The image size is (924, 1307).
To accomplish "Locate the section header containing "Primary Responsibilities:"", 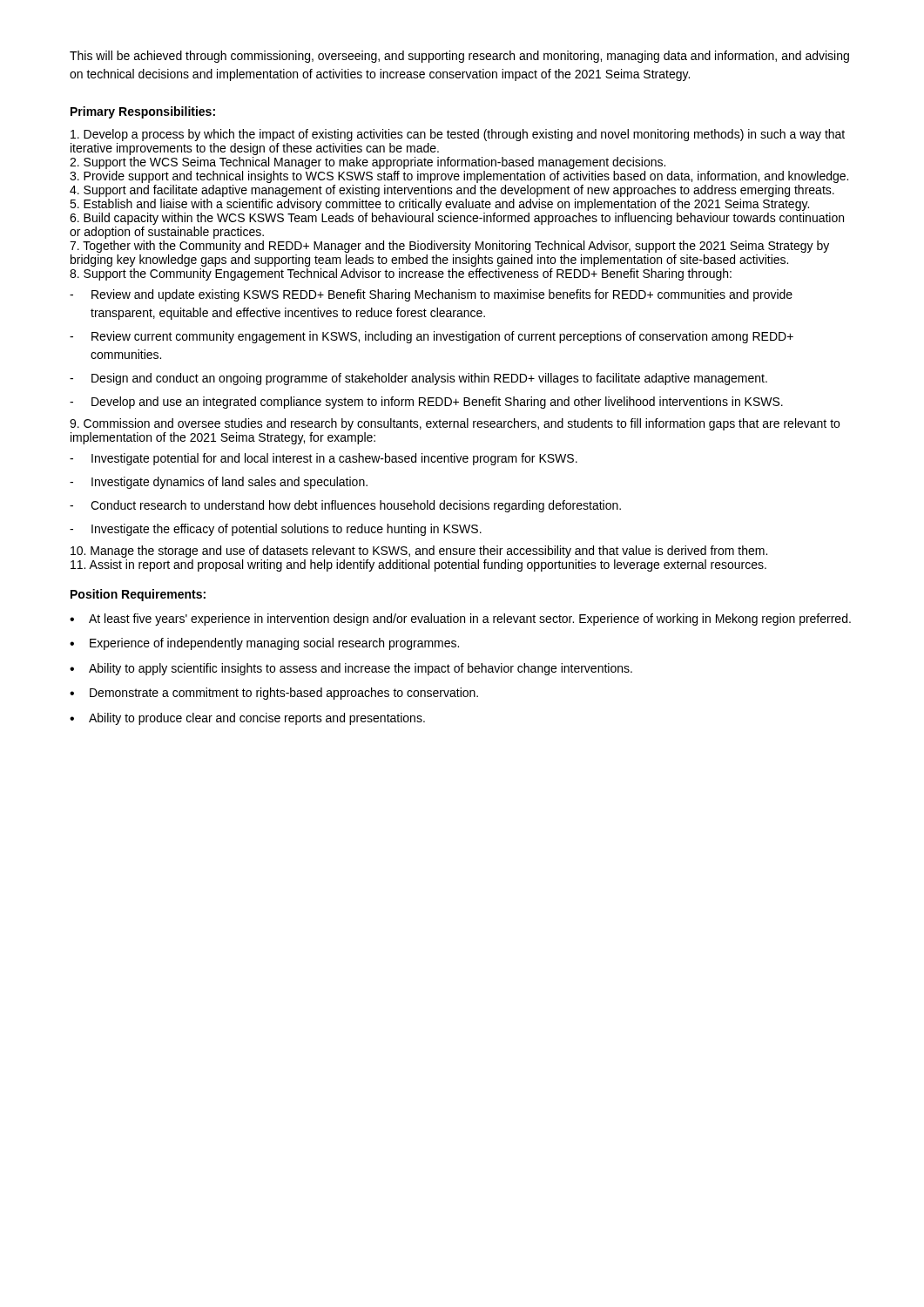I will (143, 112).
